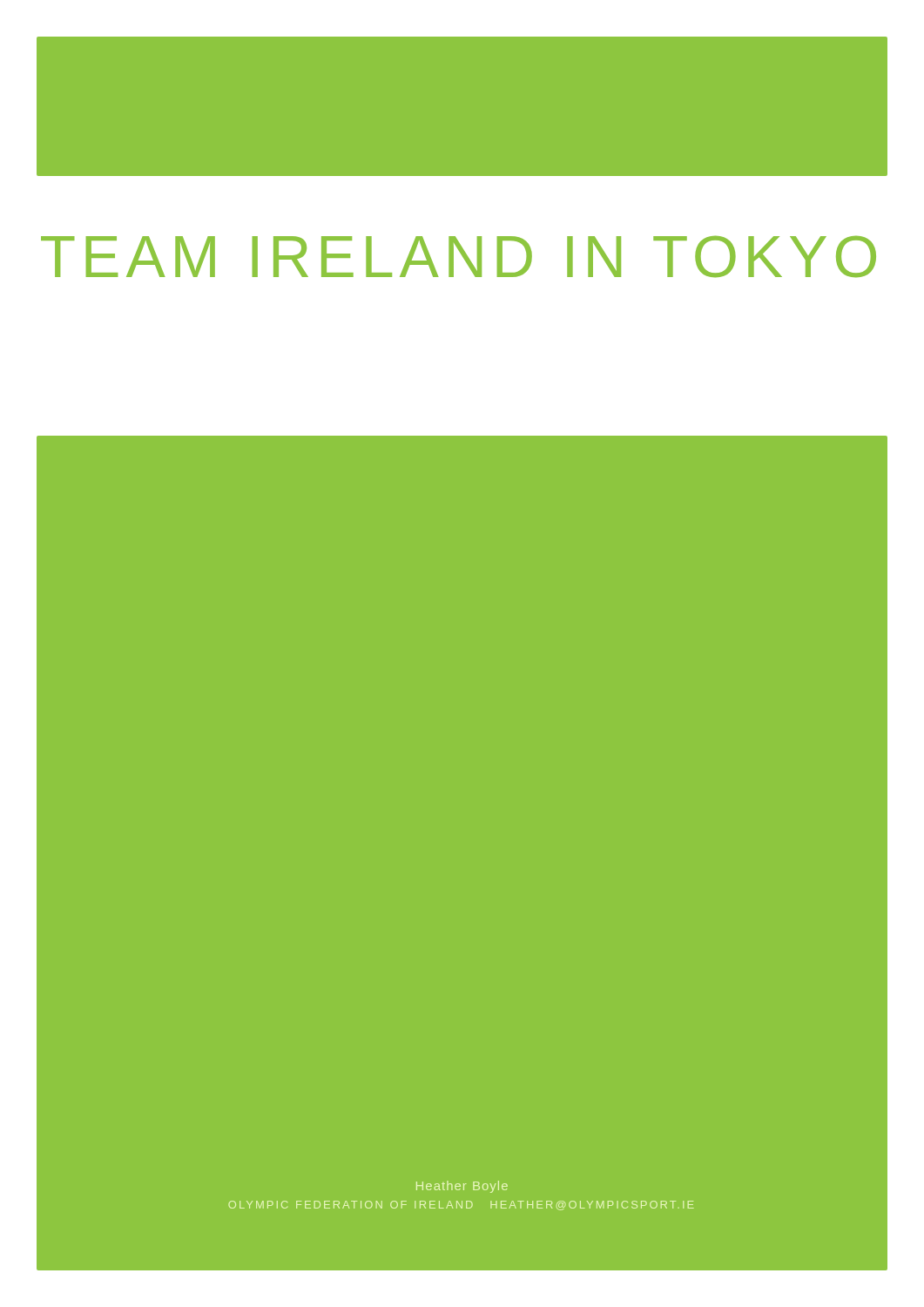Locate the title with the text "TEAM IRELAND IN TOKYO"
Viewport: 924px width, 1307px height.
point(462,256)
